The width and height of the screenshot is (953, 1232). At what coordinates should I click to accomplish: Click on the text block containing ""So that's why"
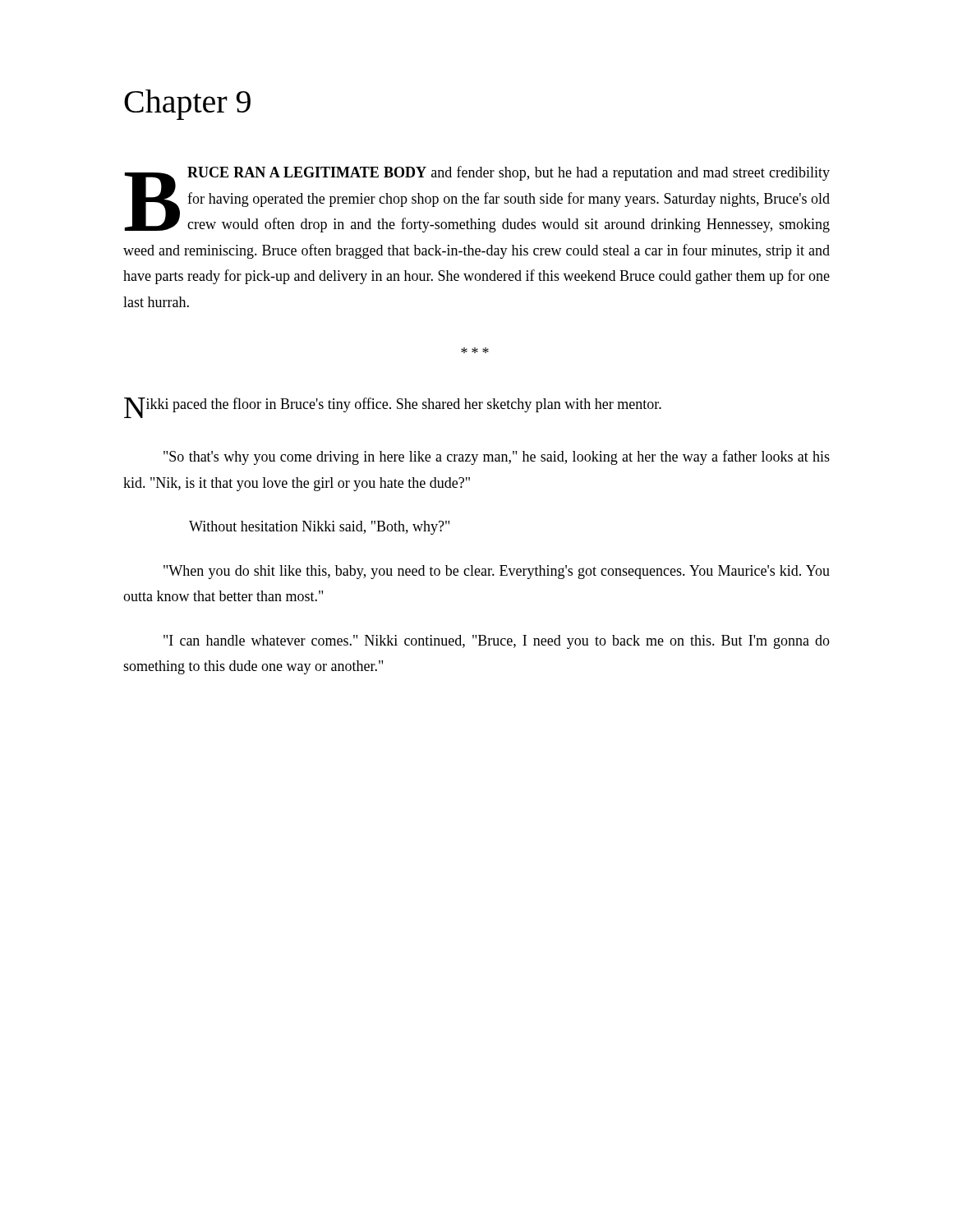[476, 470]
